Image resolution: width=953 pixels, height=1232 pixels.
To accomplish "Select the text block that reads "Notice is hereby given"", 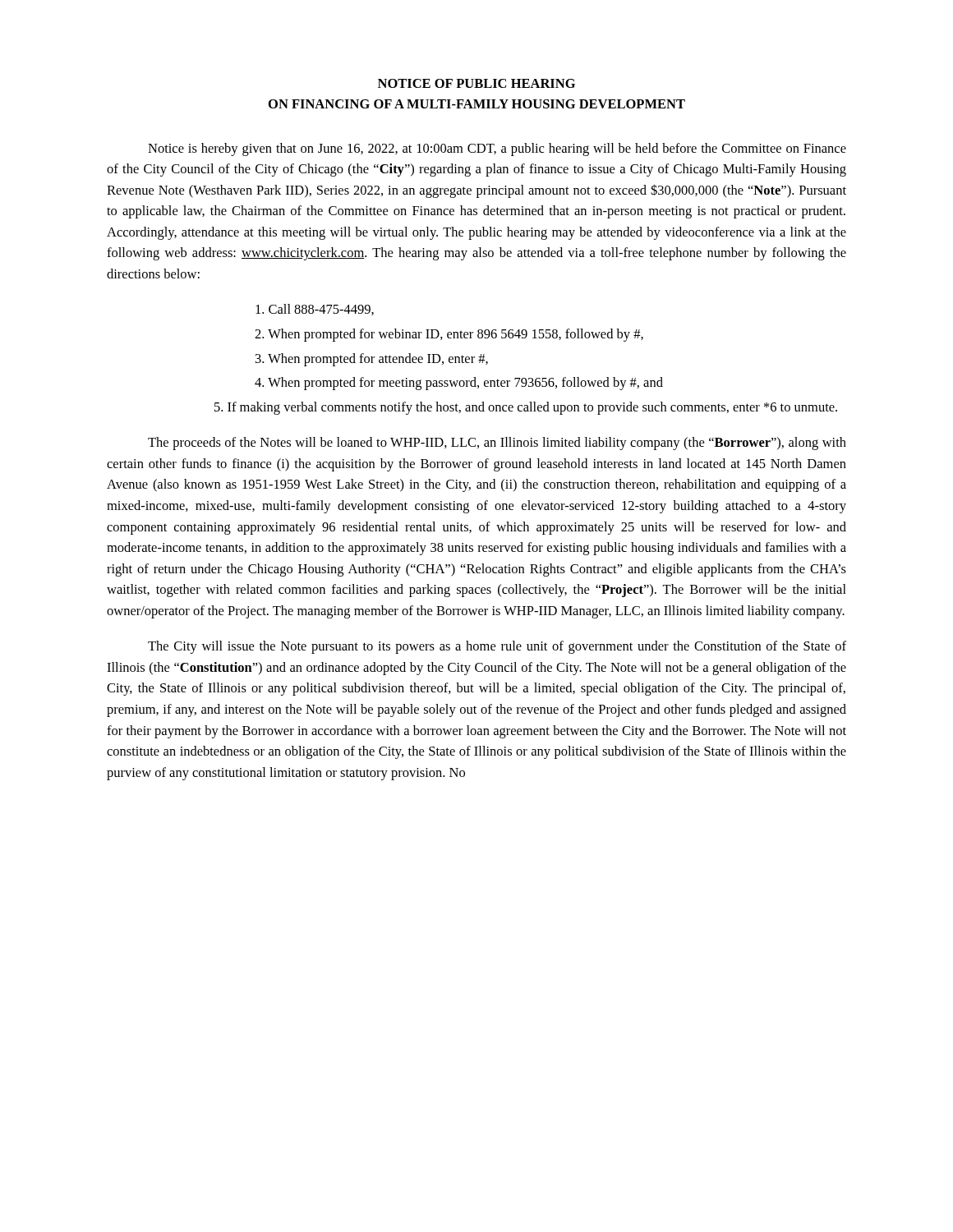I will (x=476, y=211).
